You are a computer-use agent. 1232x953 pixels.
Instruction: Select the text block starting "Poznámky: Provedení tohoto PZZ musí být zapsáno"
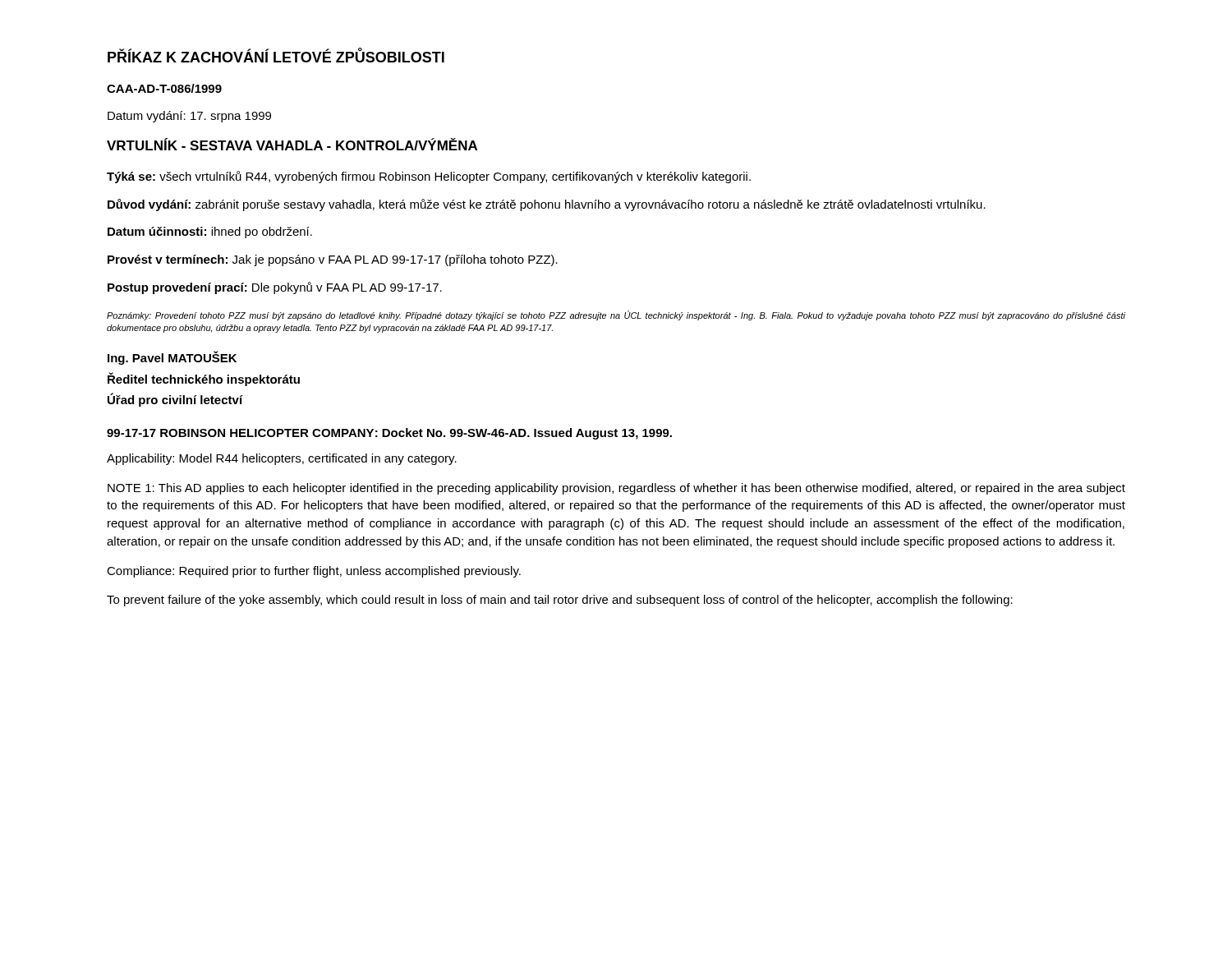616,321
